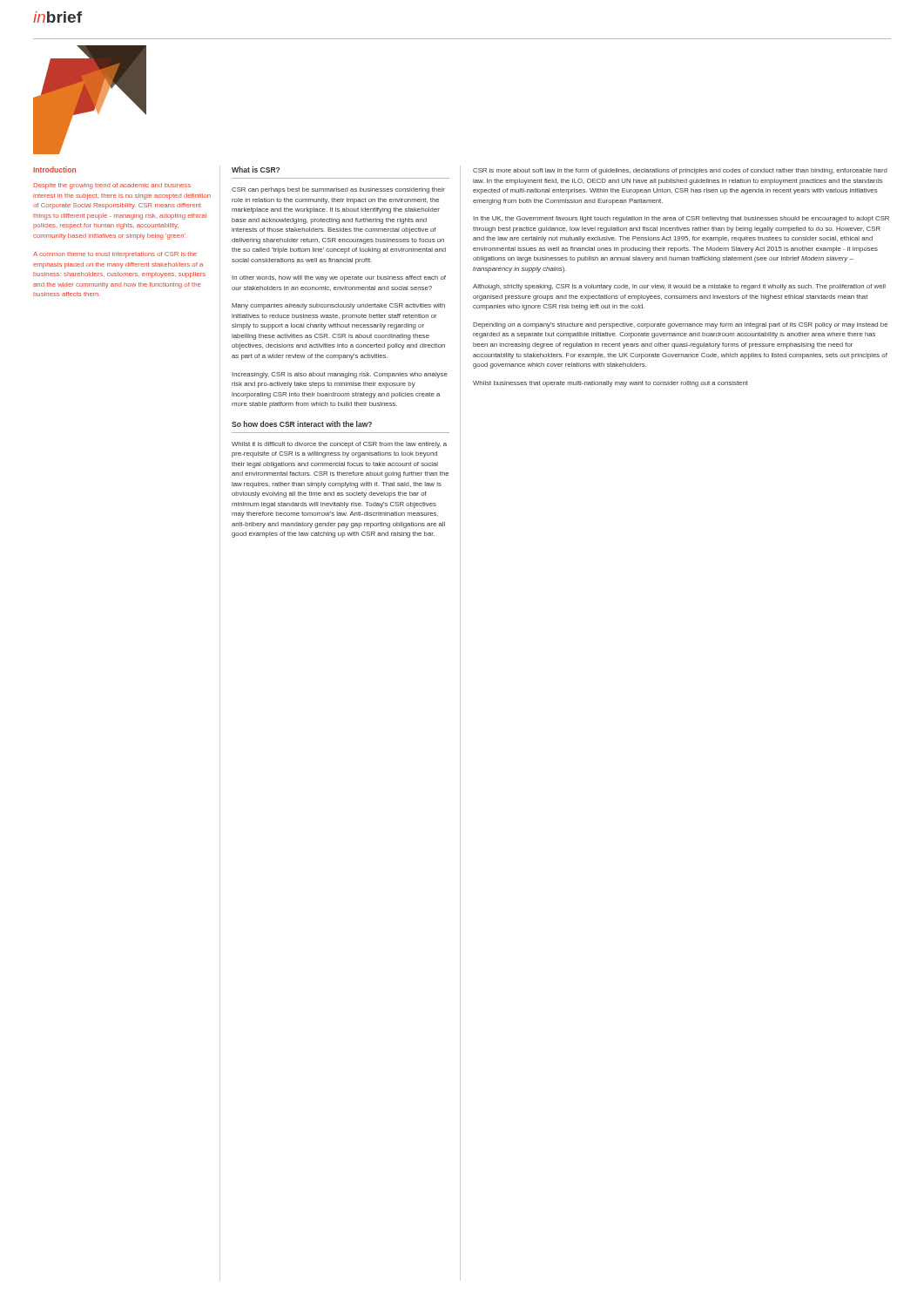Click on the text starting "In the UK, the Government"
This screenshot has width=924, height=1307.
coord(681,243)
